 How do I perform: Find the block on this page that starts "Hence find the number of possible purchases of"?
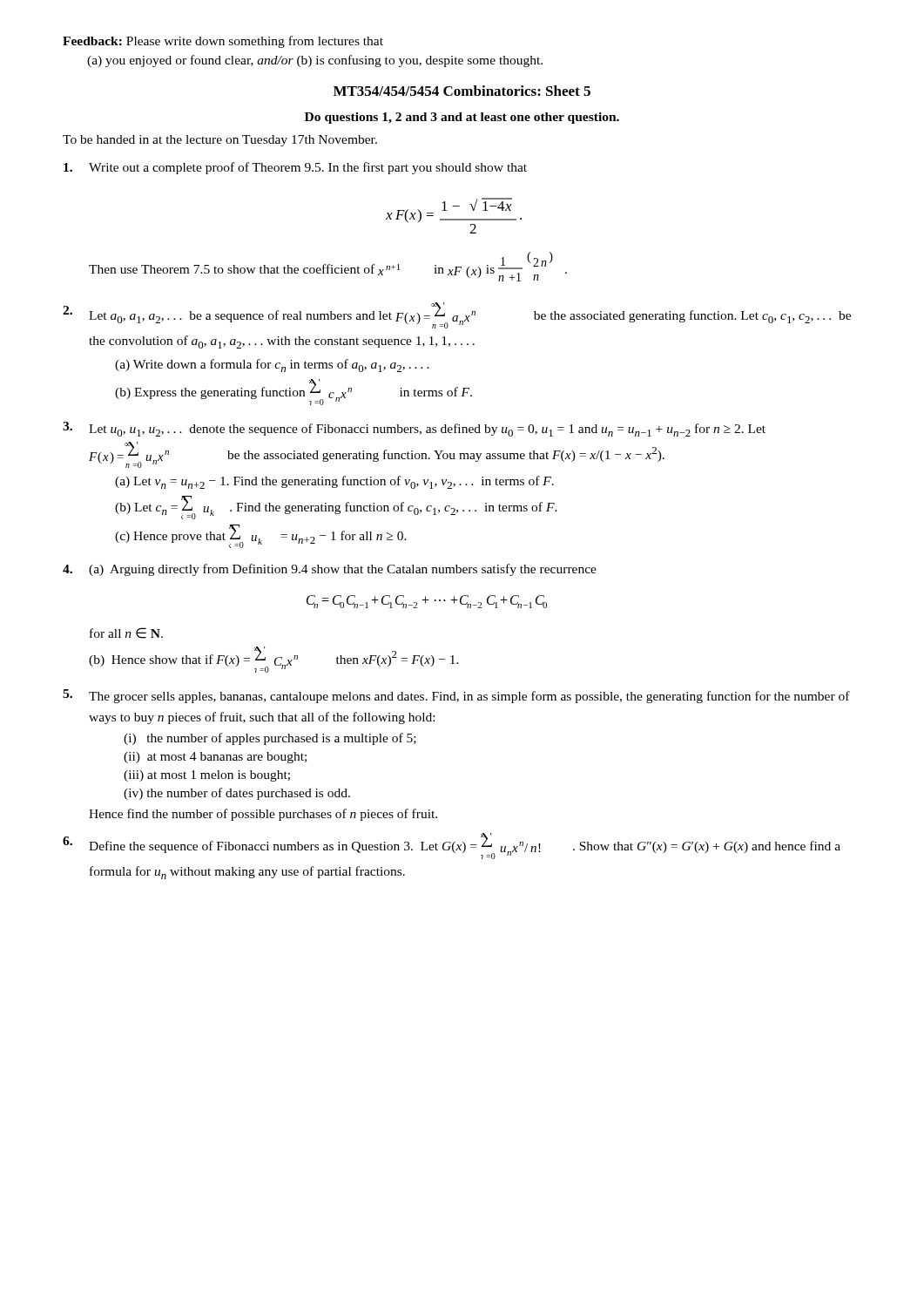click(x=263, y=813)
